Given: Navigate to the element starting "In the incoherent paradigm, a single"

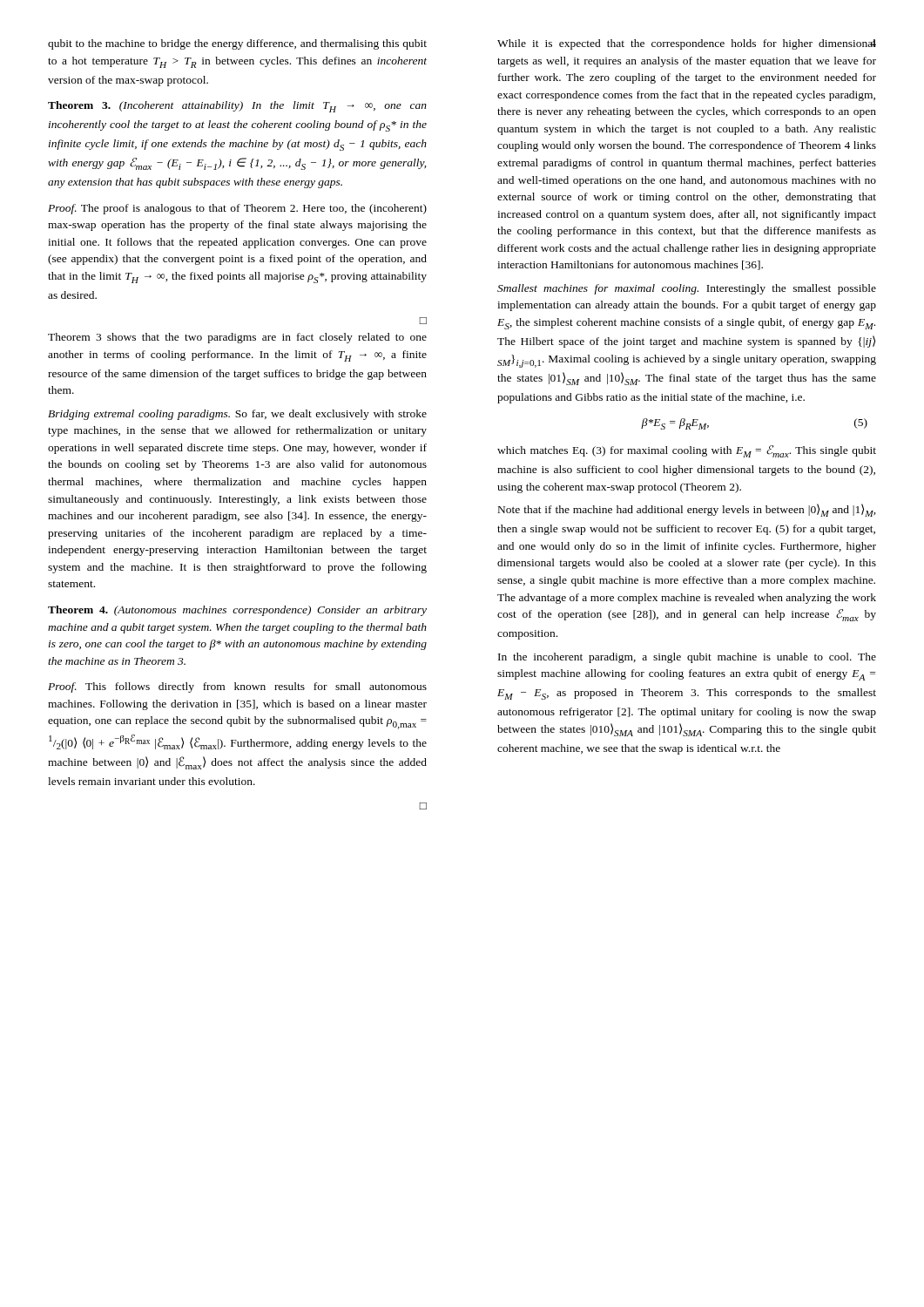Looking at the screenshot, I should pos(687,702).
